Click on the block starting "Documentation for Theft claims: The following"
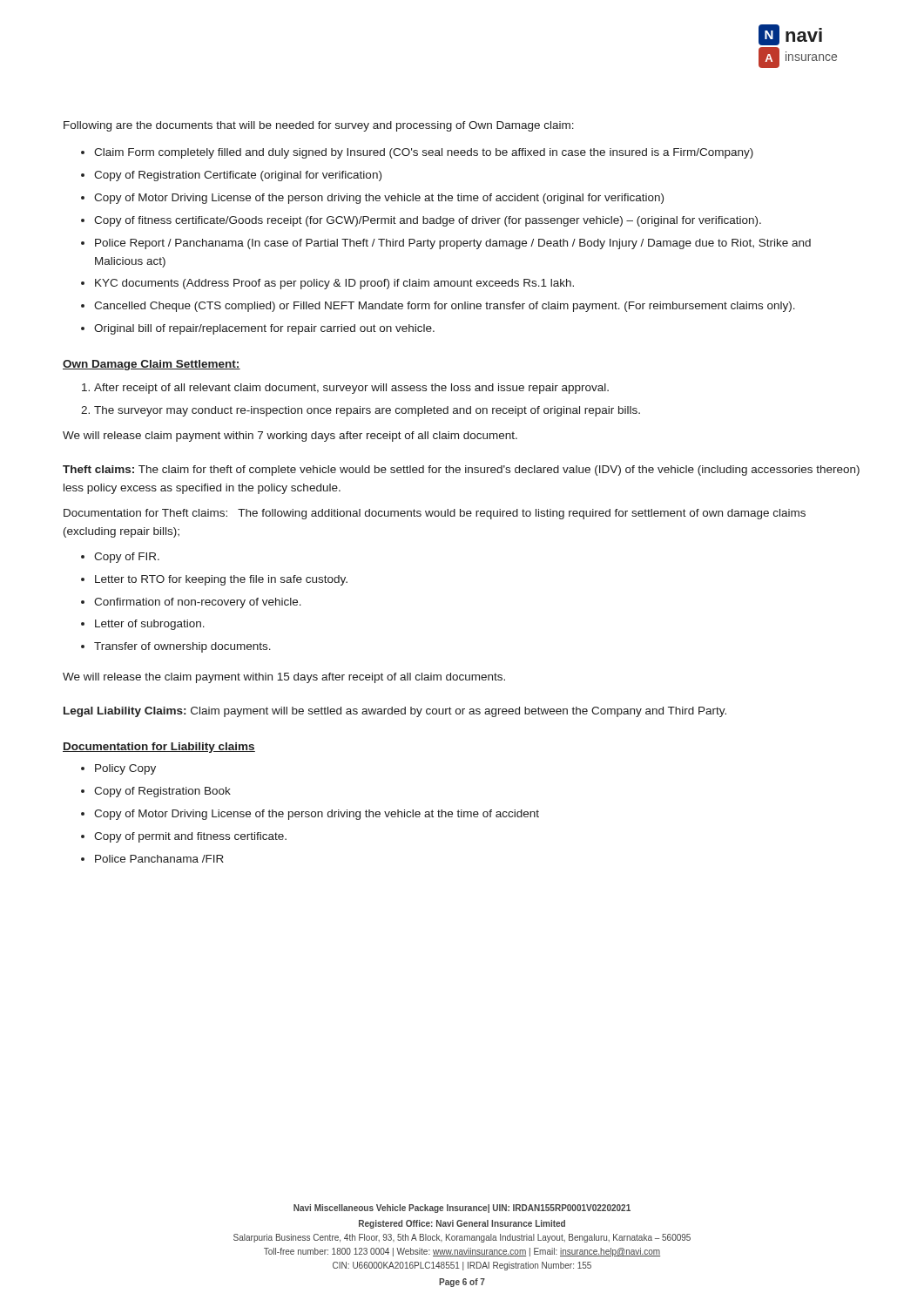The image size is (924, 1307). (434, 522)
